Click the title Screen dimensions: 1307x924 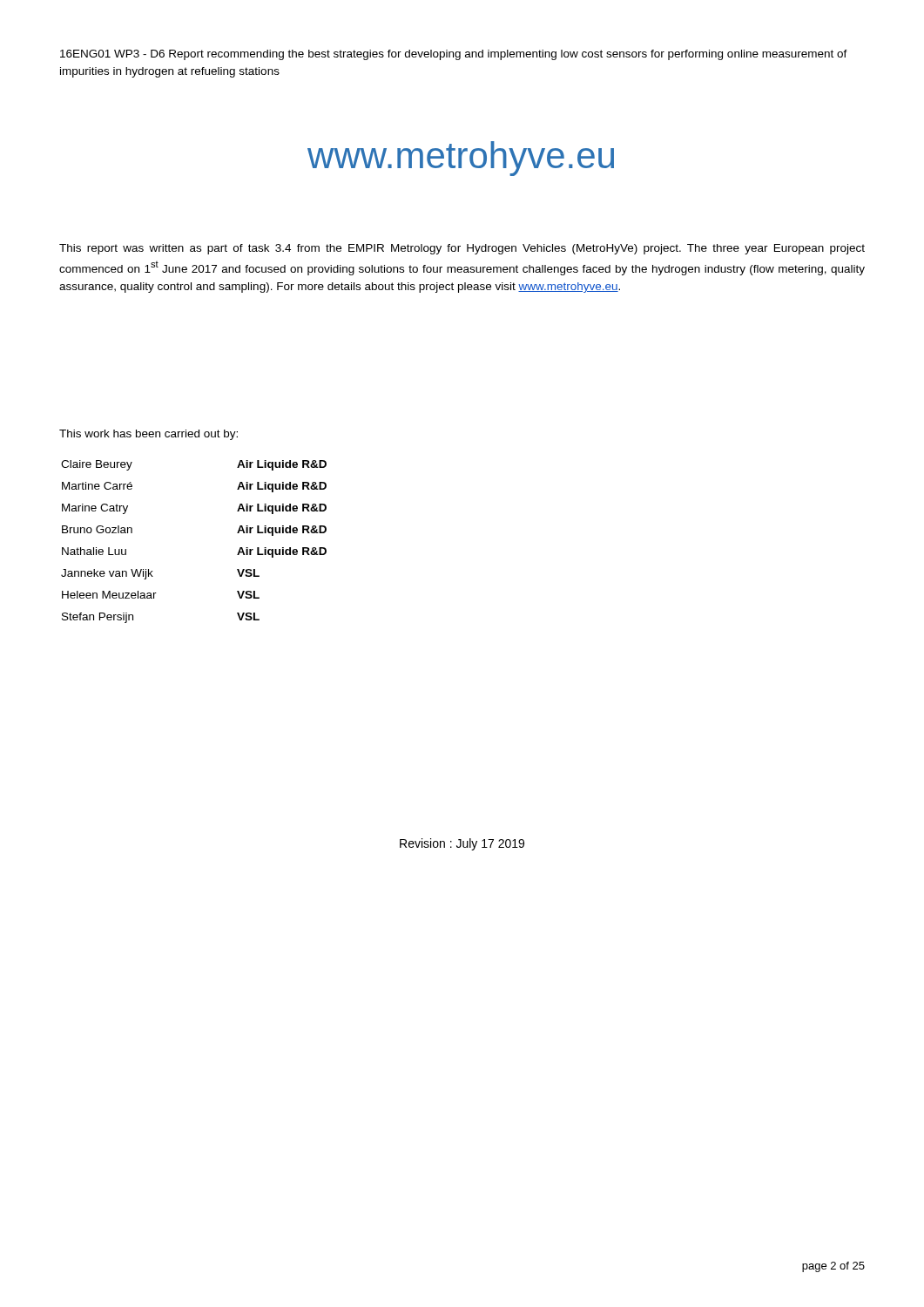(x=462, y=156)
